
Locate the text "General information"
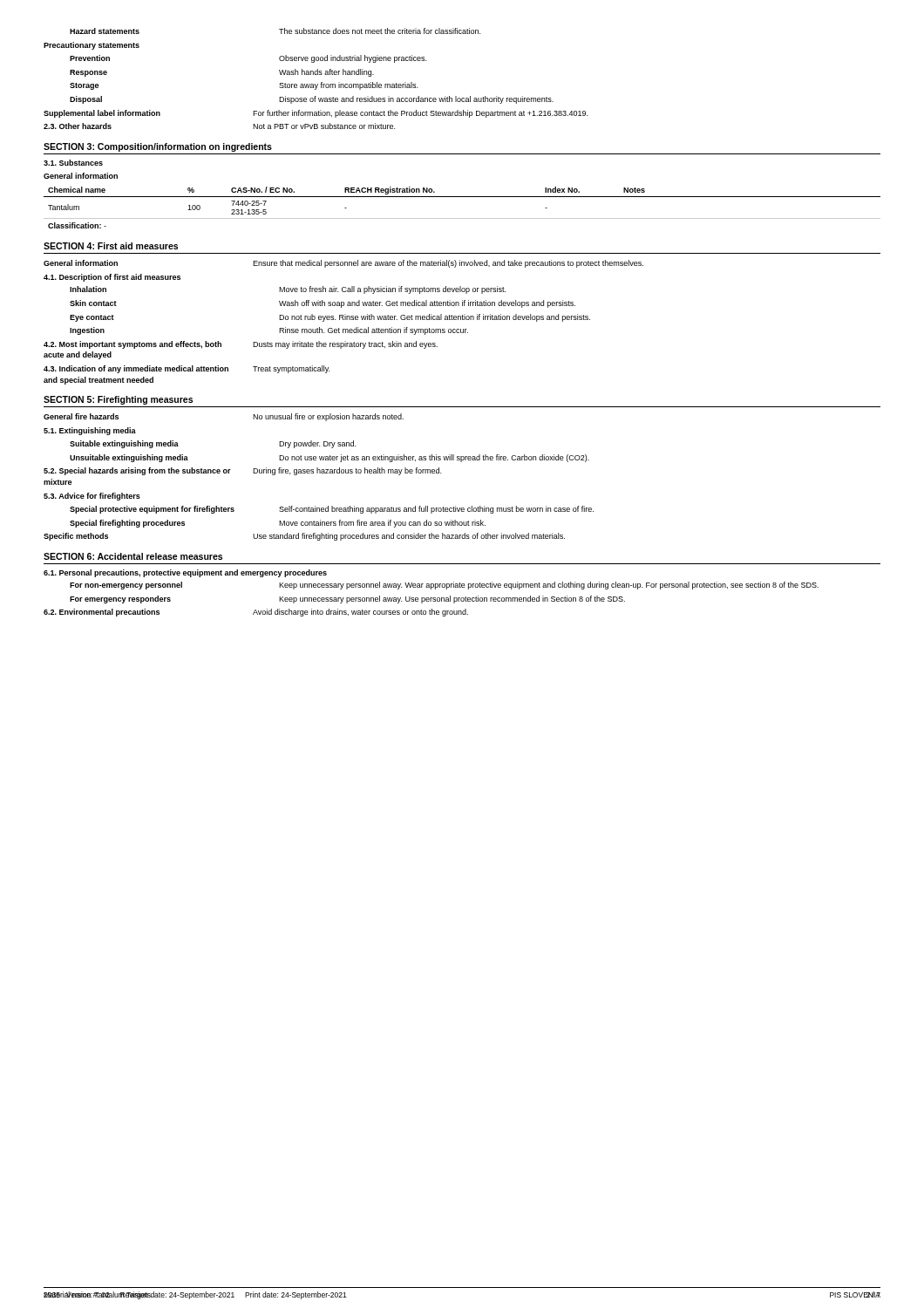pos(81,176)
